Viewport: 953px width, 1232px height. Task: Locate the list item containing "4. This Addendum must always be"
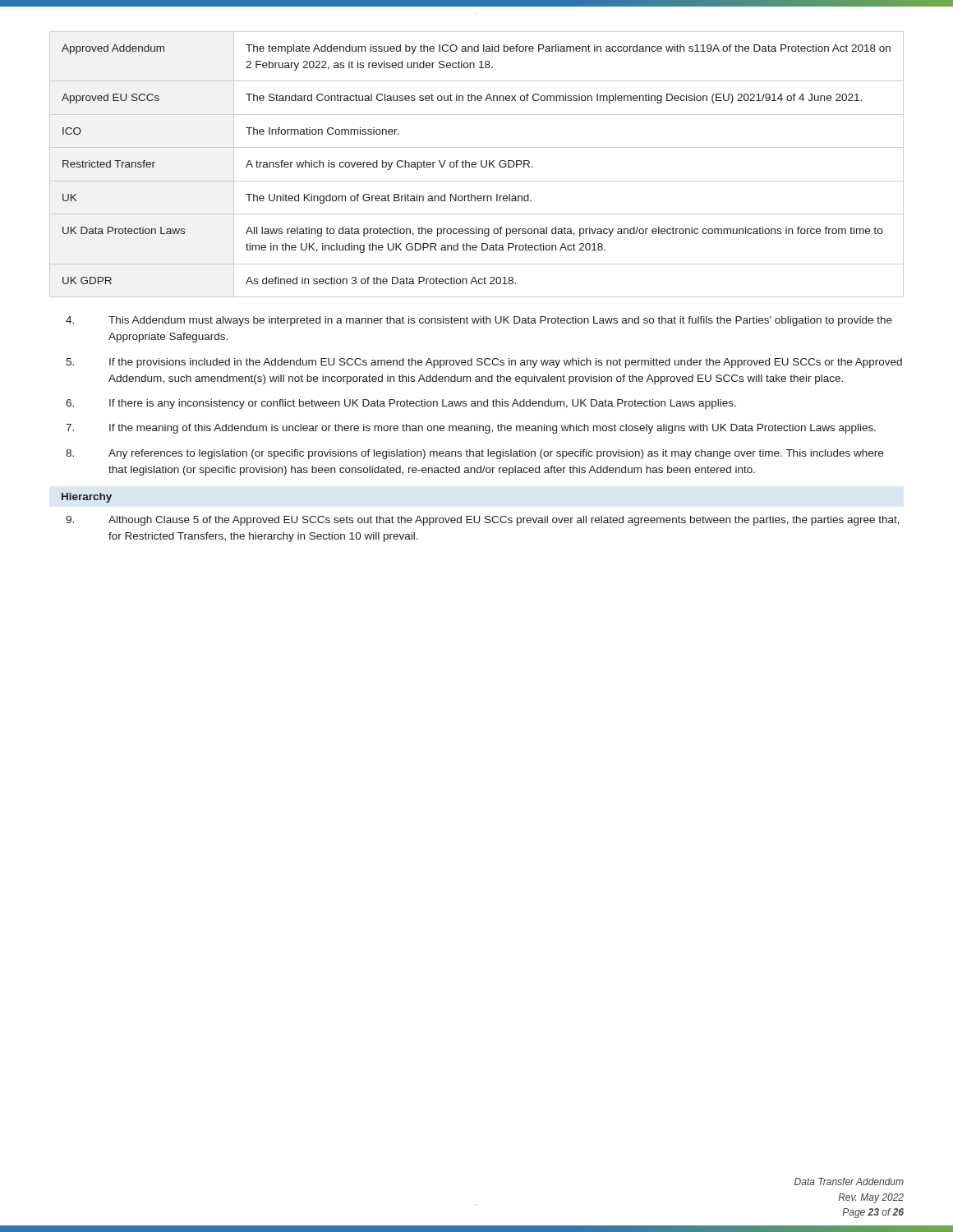pyautogui.click(x=476, y=329)
